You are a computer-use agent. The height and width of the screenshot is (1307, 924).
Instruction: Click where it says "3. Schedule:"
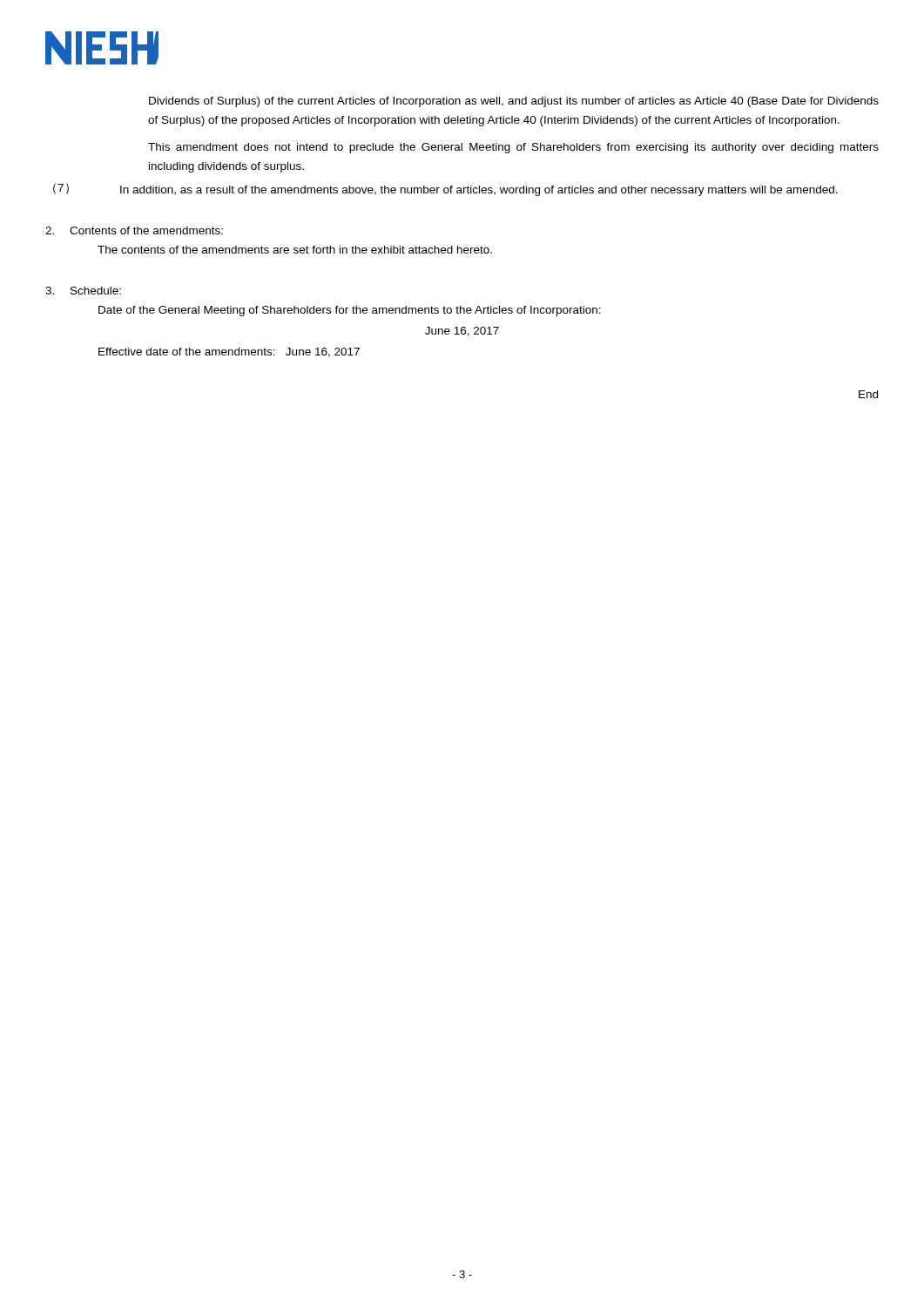(84, 290)
